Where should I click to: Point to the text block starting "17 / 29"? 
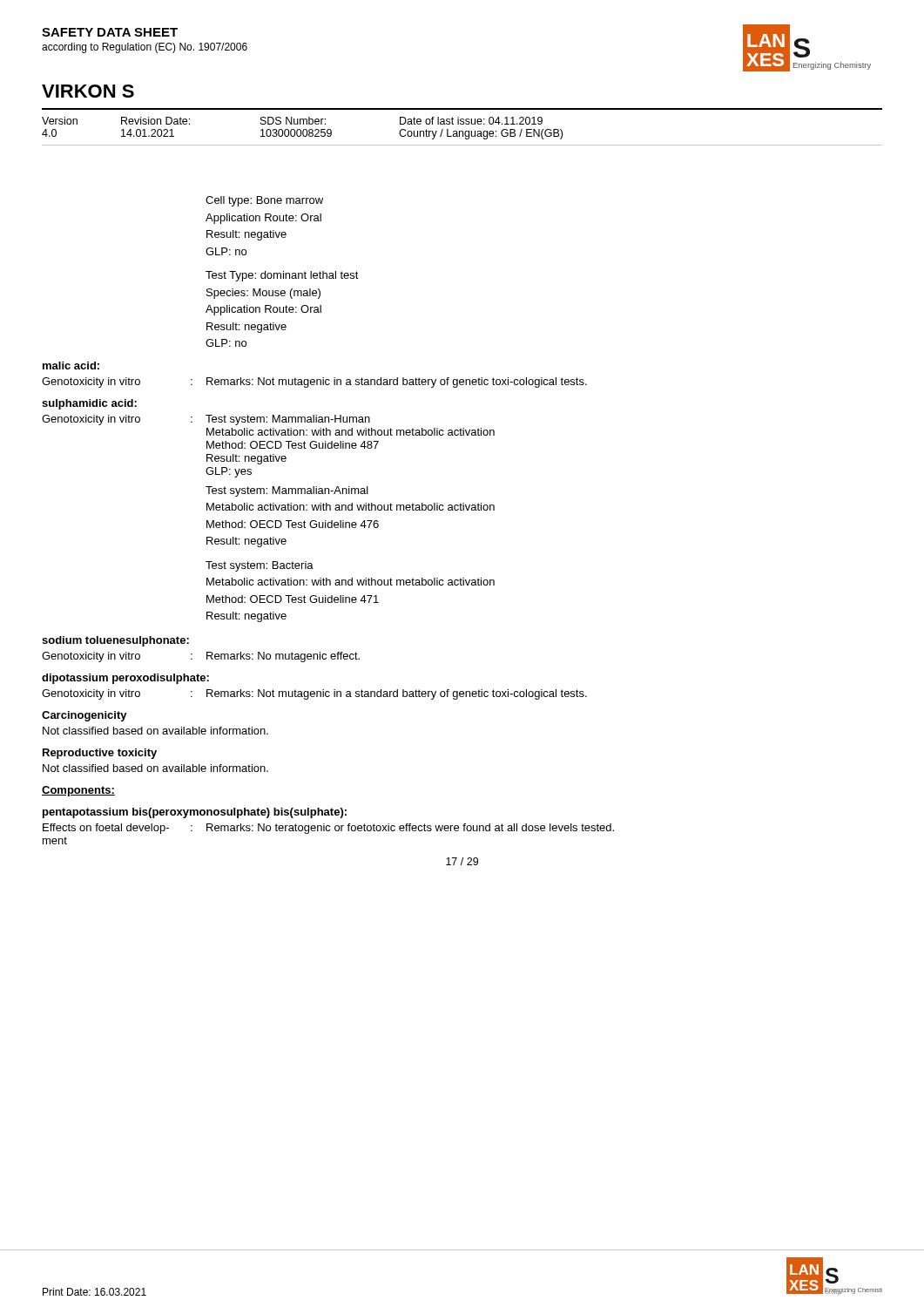462,861
